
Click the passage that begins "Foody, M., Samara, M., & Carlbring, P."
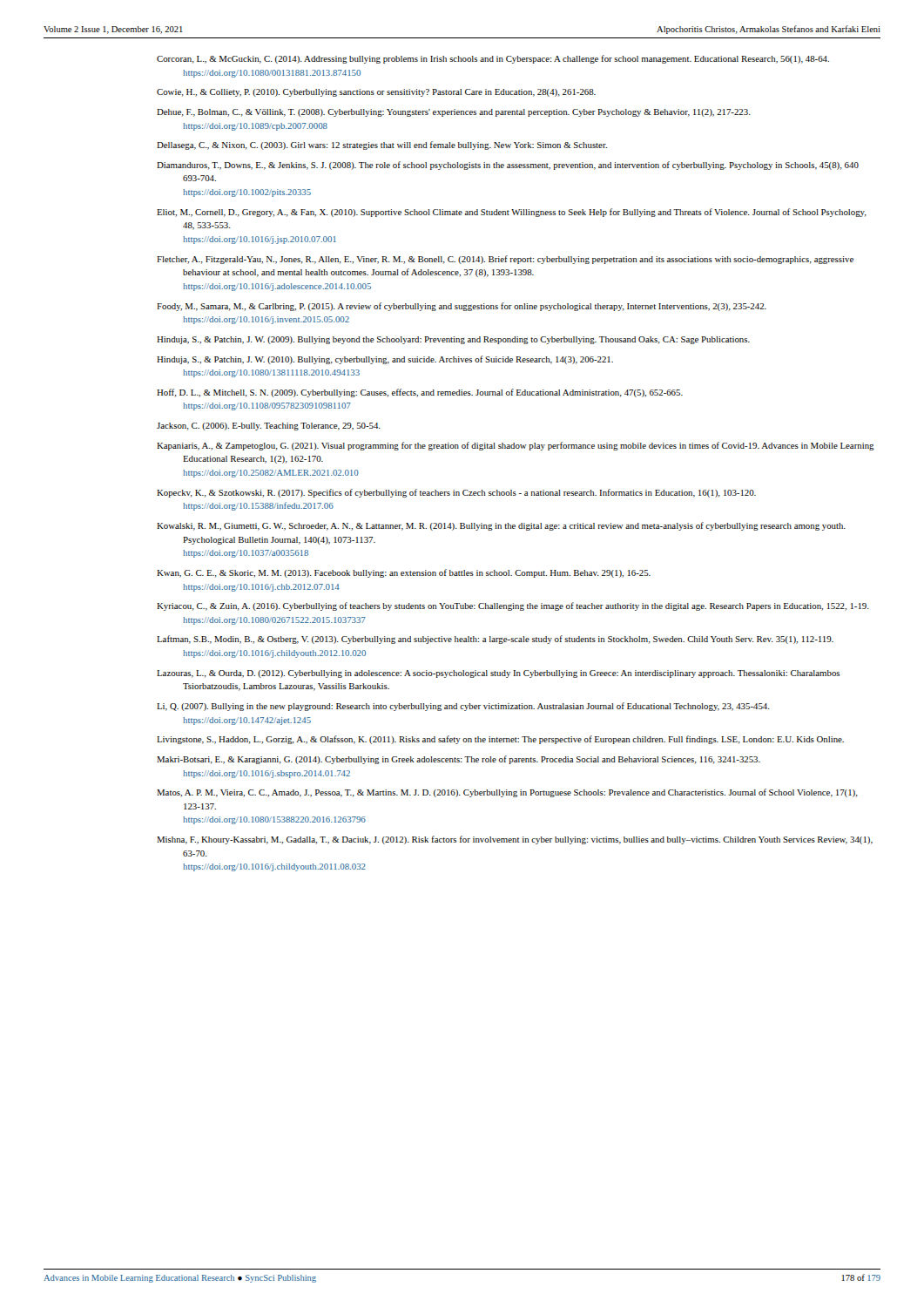click(x=462, y=312)
